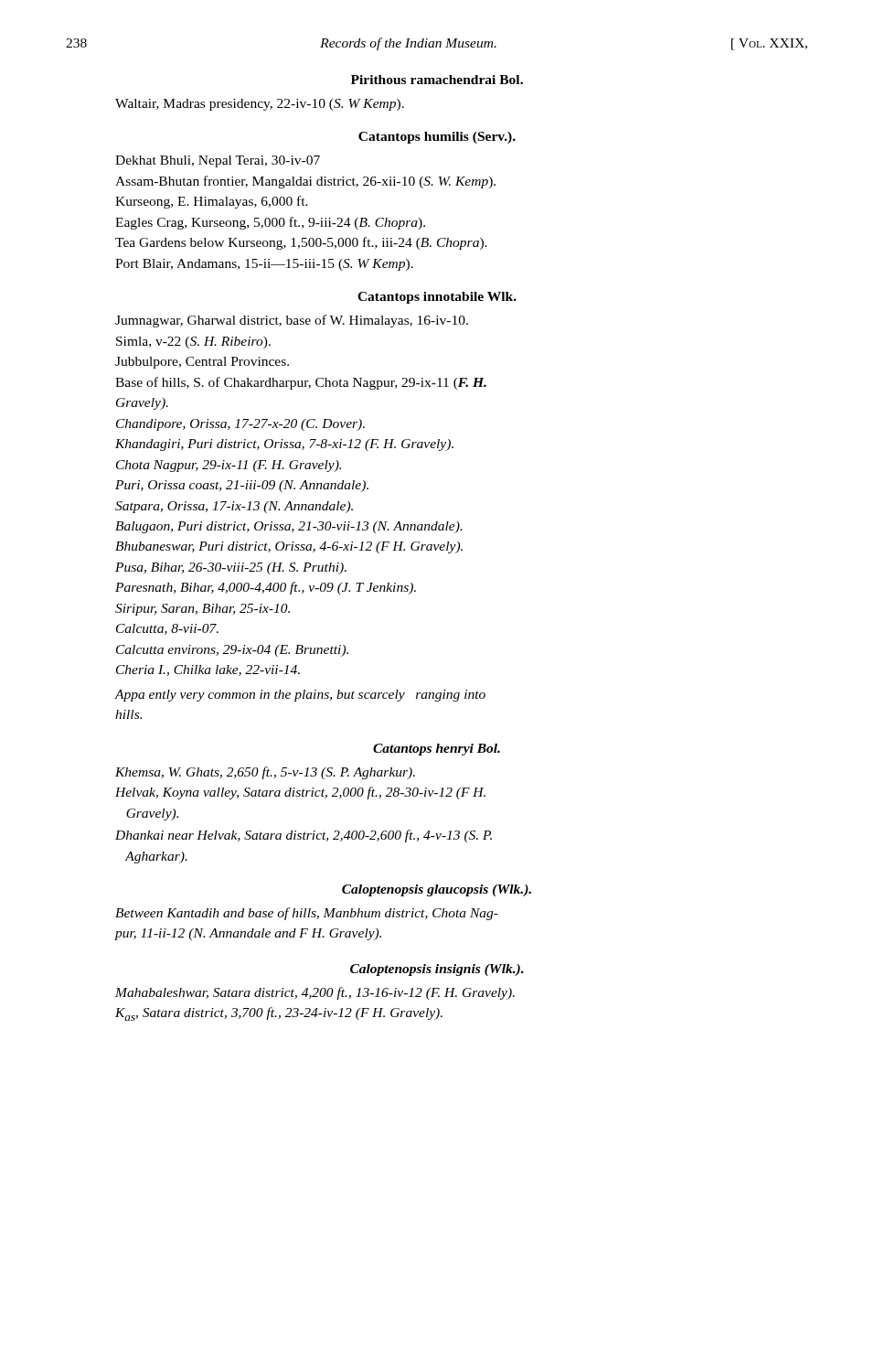Select the list item with the text "Chandipore, Orissa, 17-27-x-20 (C."
874x1372 pixels.
pos(240,423)
